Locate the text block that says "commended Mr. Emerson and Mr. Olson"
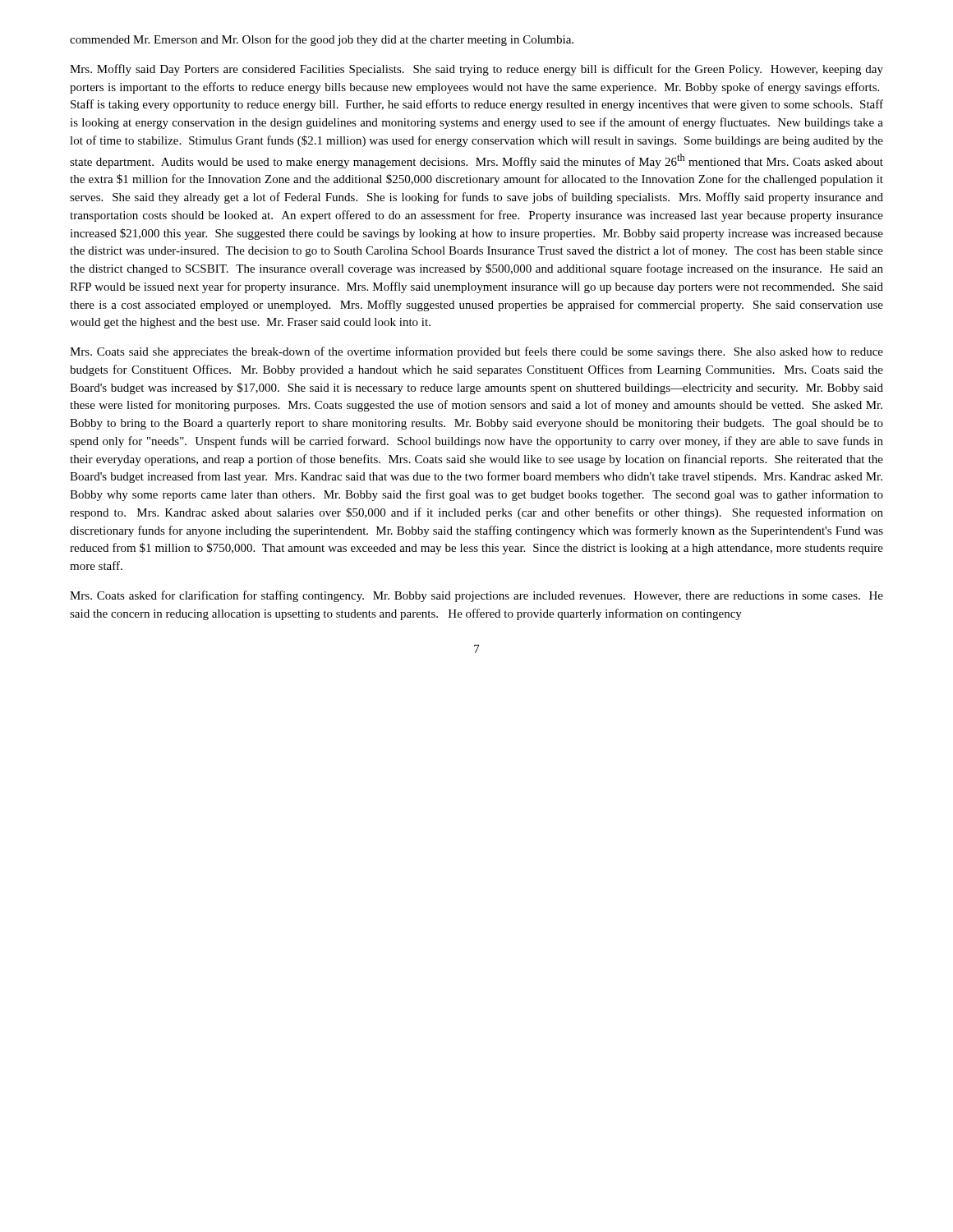This screenshot has height=1232, width=953. point(322,39)
